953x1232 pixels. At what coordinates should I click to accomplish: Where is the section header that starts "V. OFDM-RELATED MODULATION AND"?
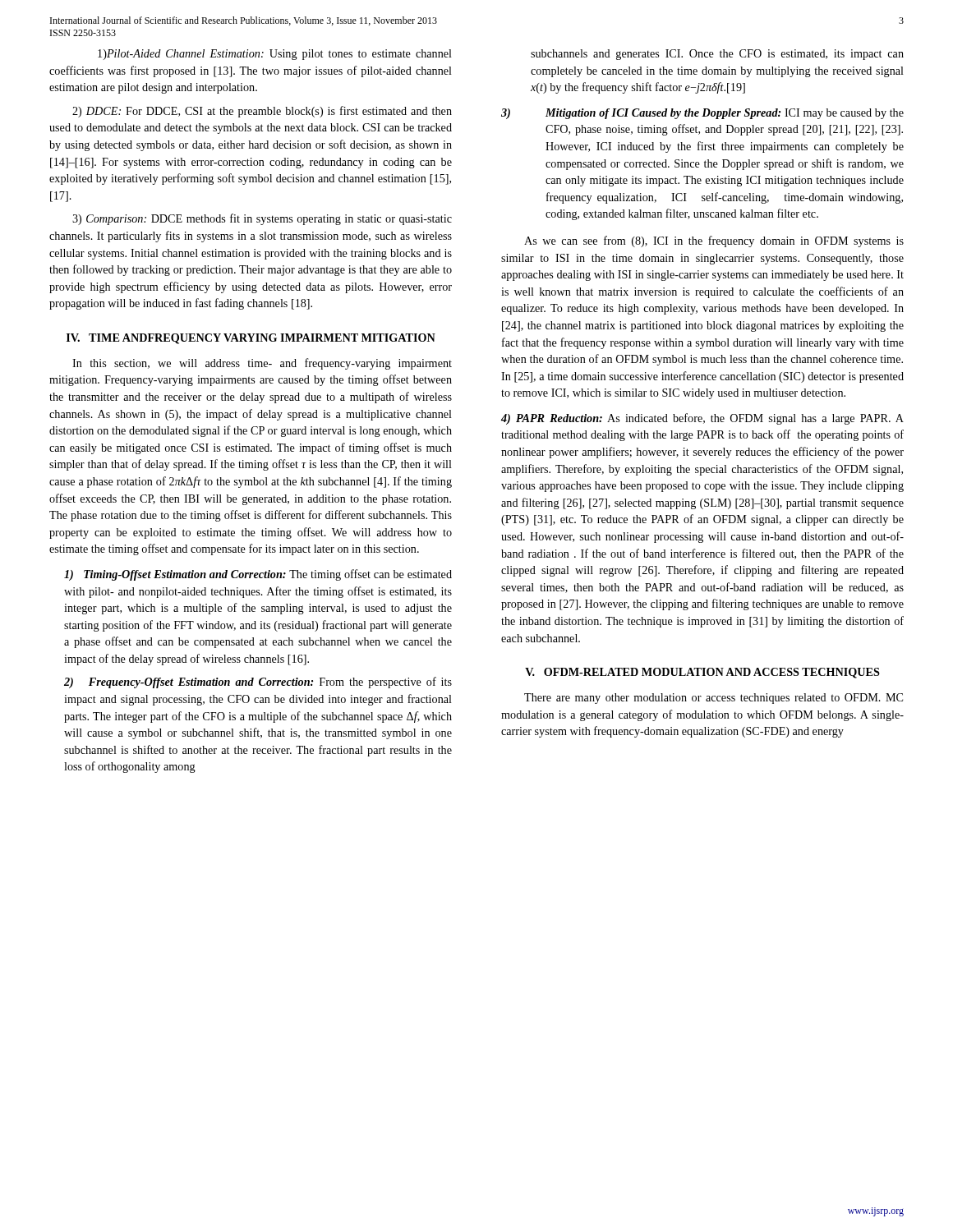[x=702, y=672]
